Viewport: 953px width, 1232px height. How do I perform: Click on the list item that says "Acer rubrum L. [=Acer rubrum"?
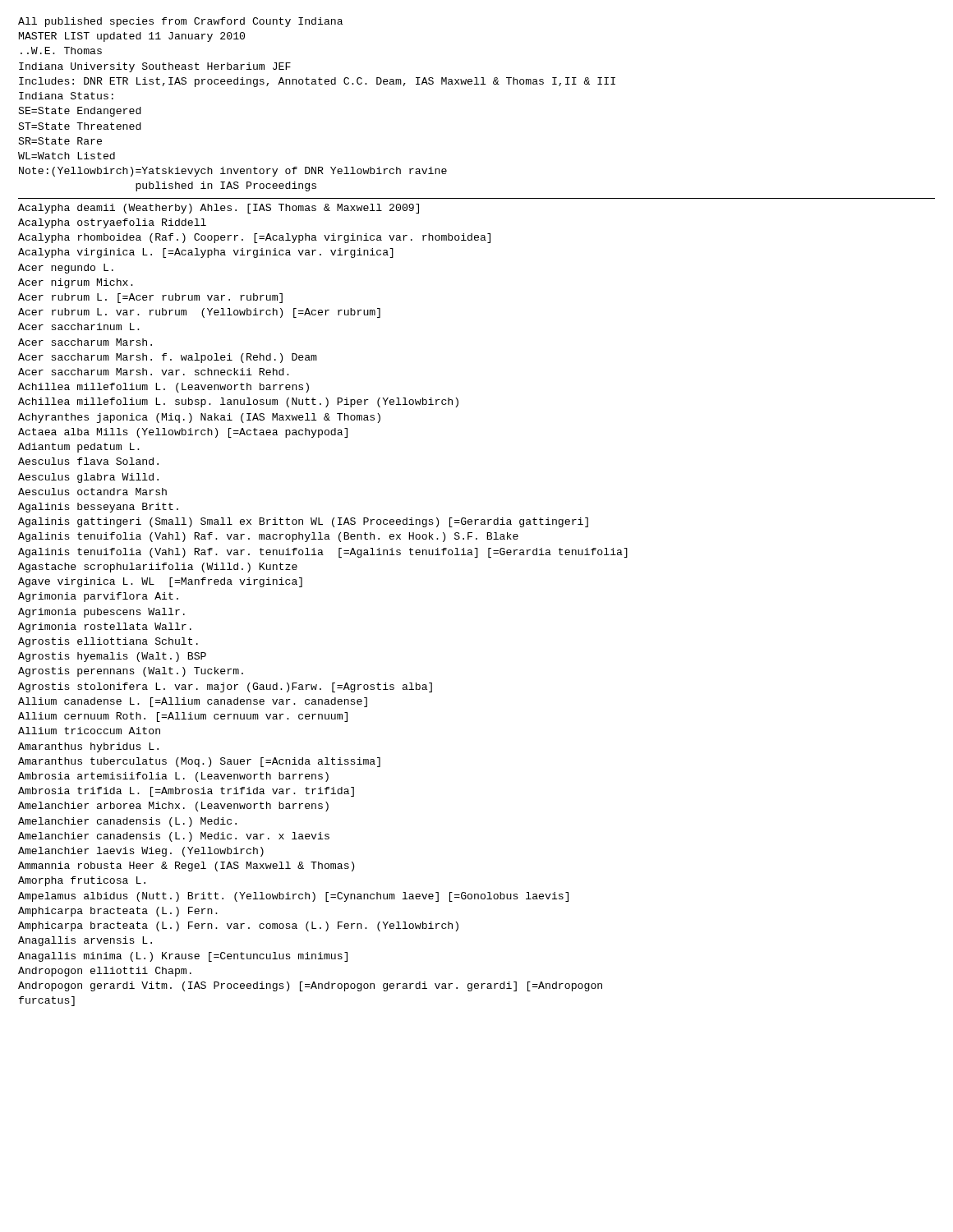(151, 298)
